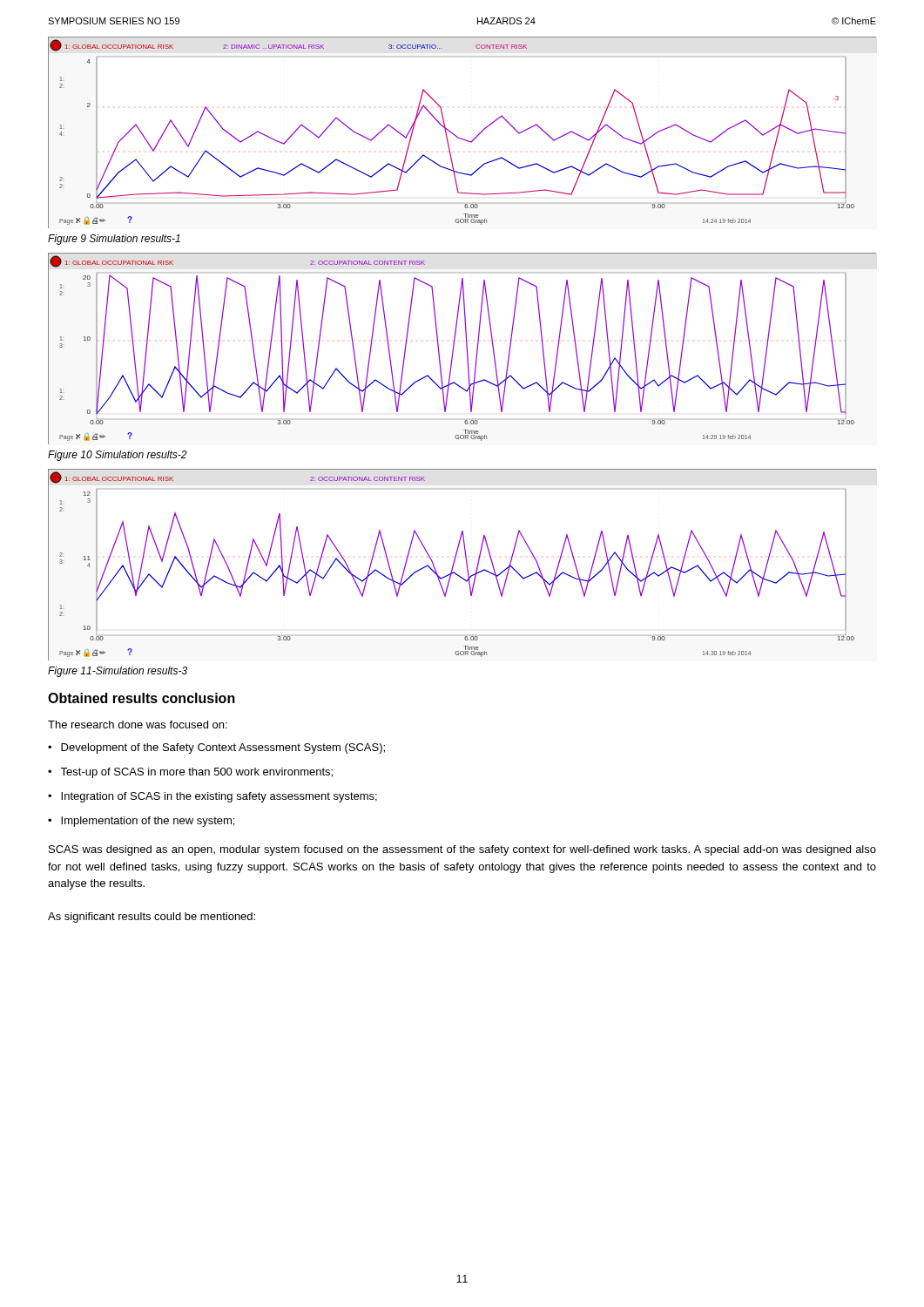This screenshot has height=1307, width=924.
Task: Select the text block containing "The research done was focused"
Action: point(138,724)
